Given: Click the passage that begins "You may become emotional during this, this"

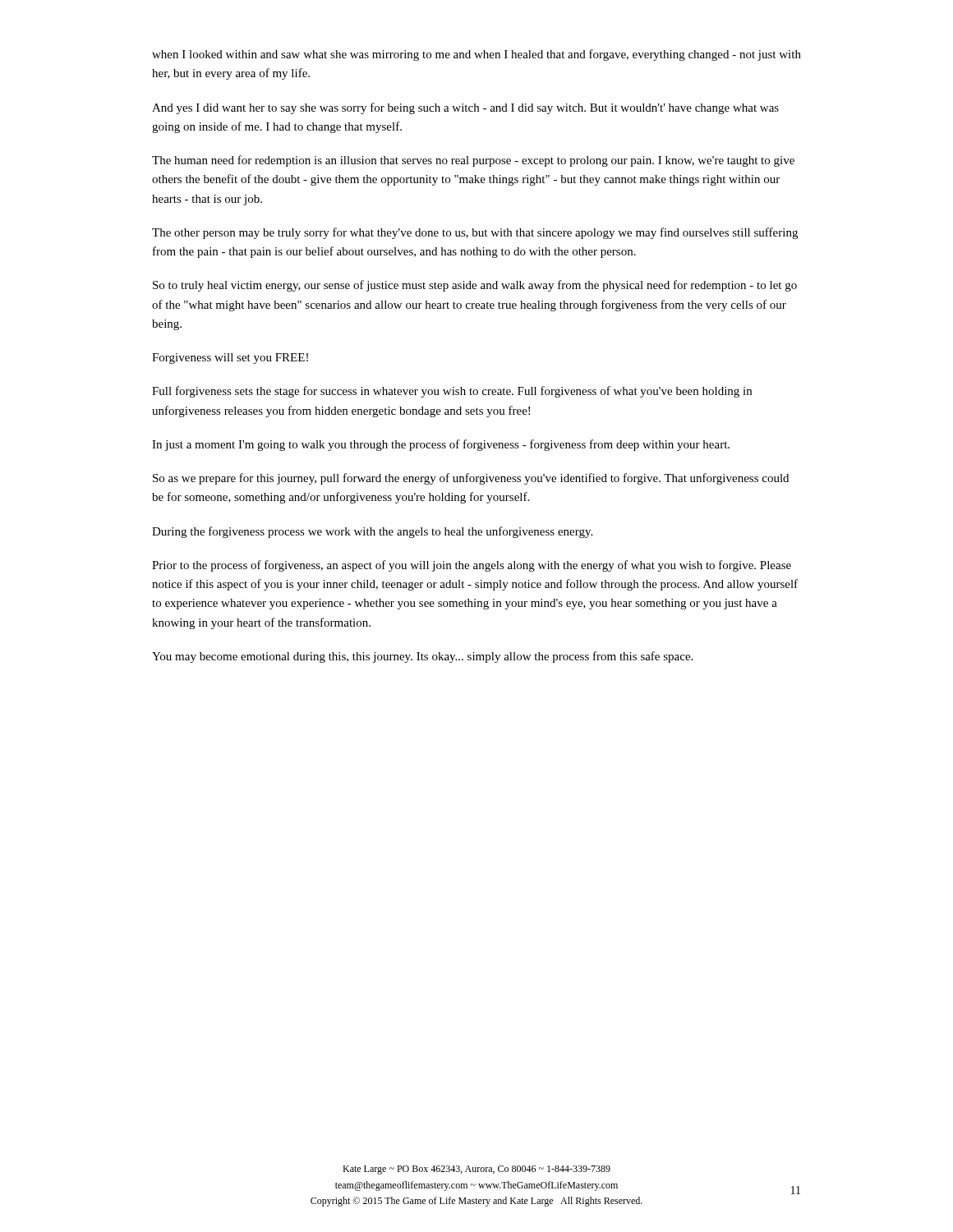Looking at the screenshot, I should (423, 656).
